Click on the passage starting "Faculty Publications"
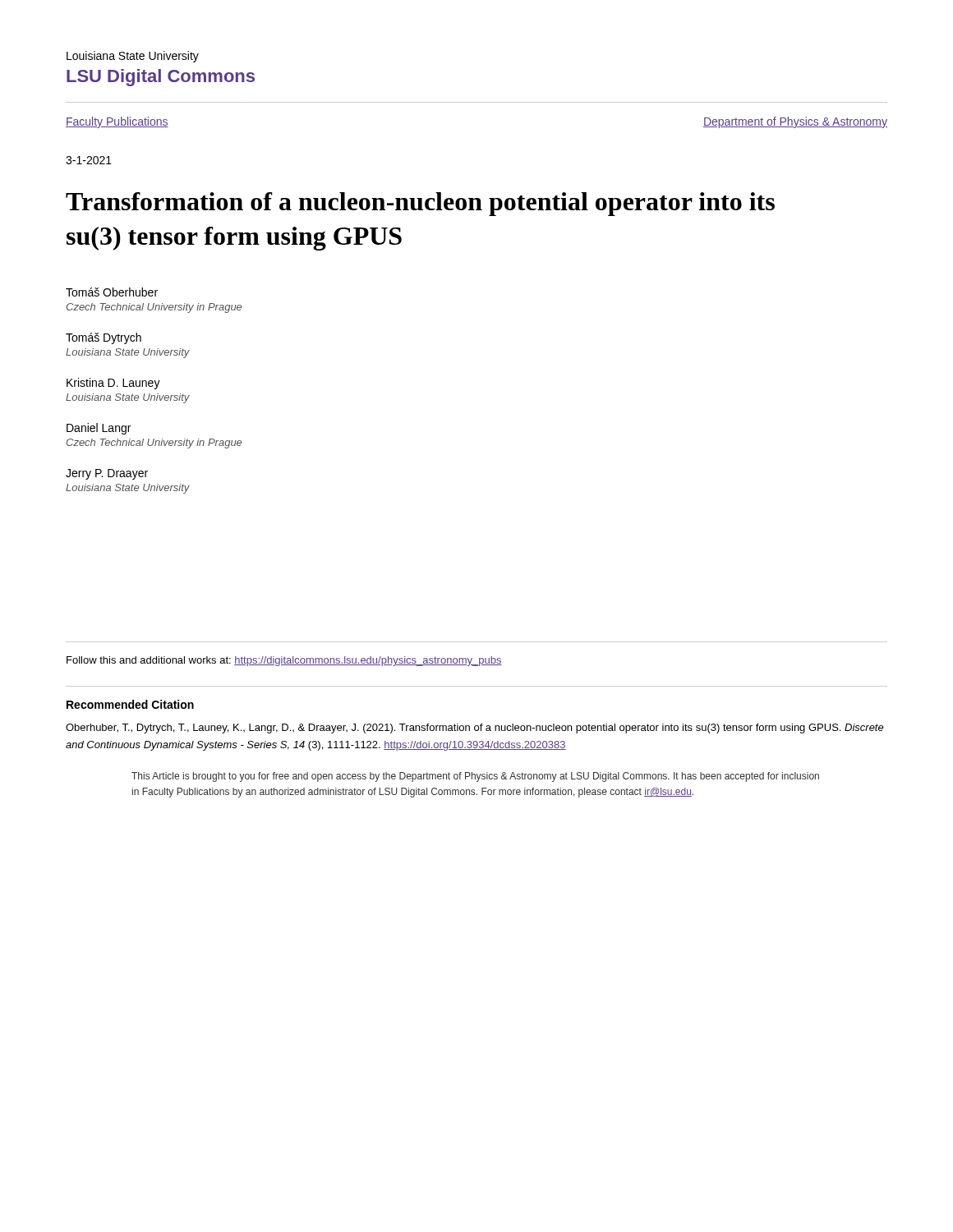 (x=117, y=122)
